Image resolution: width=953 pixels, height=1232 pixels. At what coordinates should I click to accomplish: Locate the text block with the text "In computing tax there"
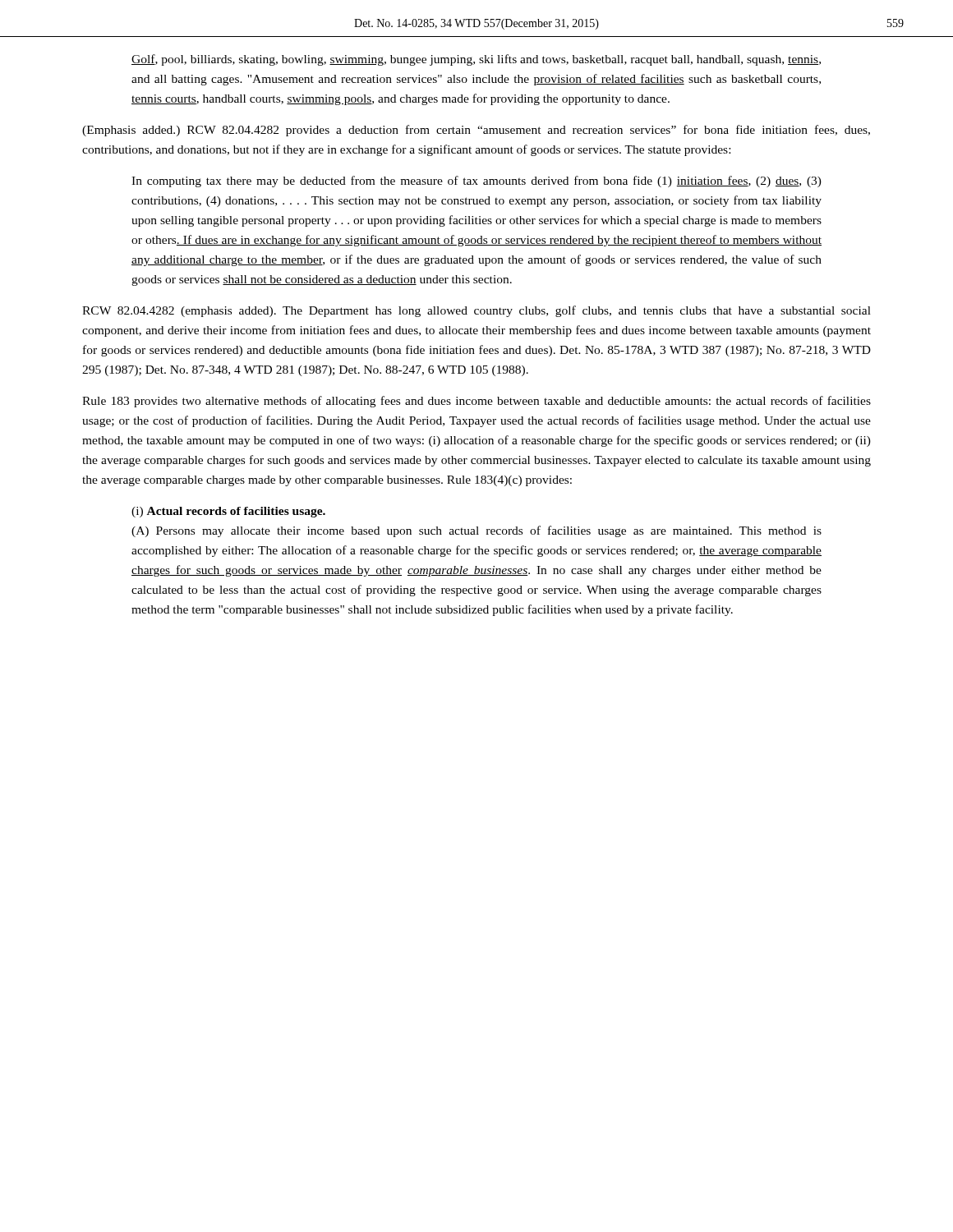[x=476, y=230]
